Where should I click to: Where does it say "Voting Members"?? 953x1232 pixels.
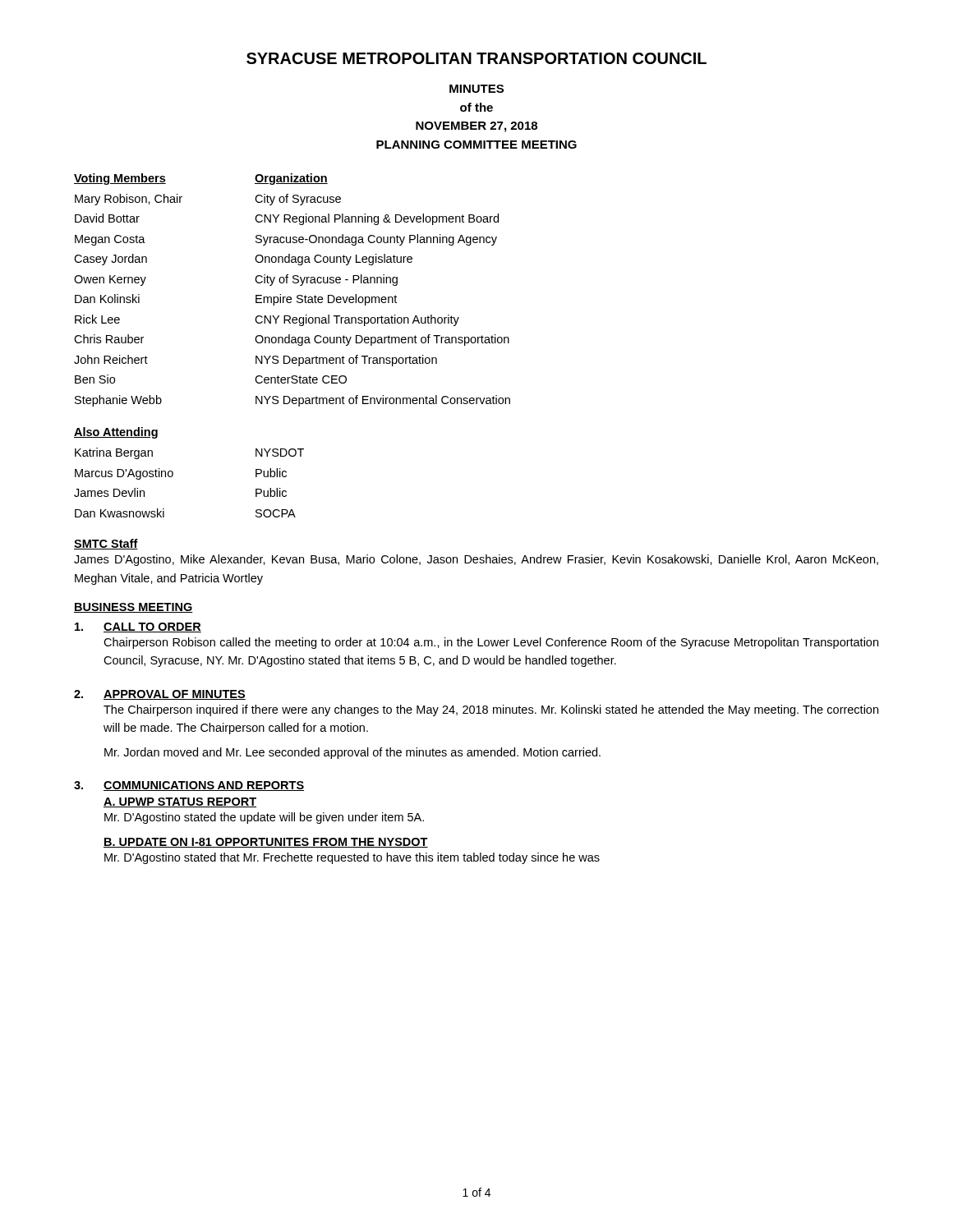click(120, 178)
